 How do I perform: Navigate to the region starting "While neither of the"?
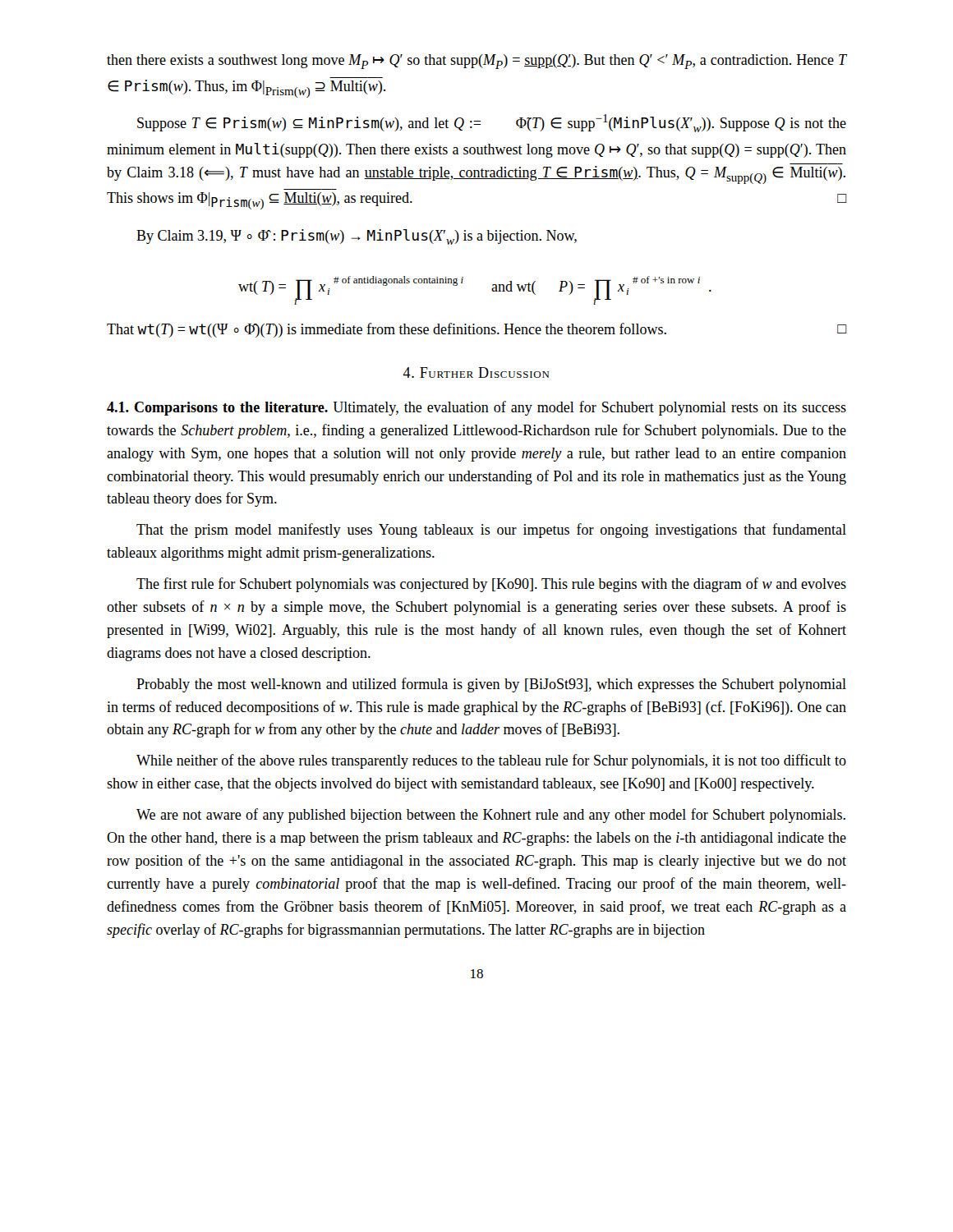pos(476,773)
